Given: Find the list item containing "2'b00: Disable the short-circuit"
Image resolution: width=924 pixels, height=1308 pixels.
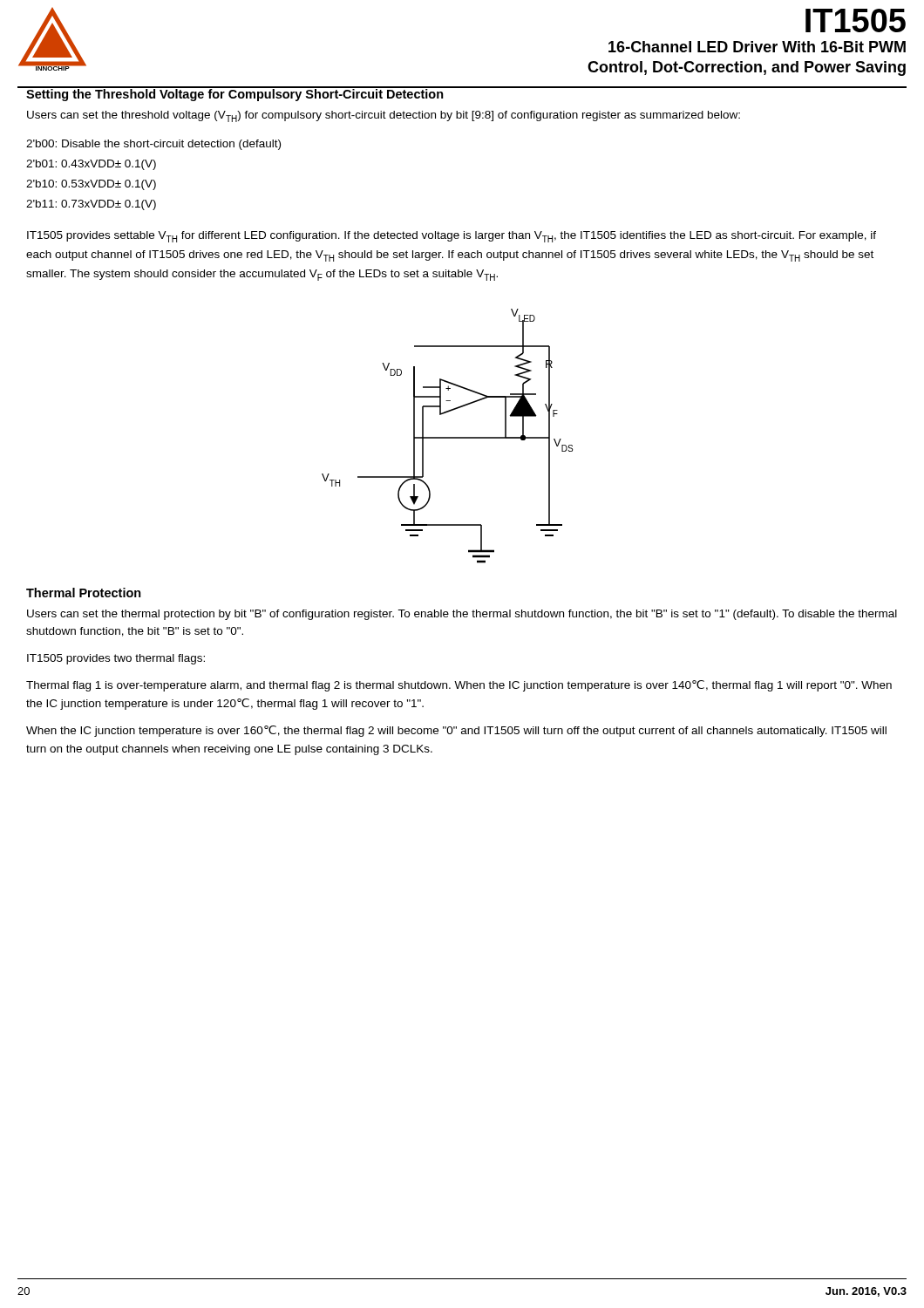Looking at the screenshot, I should pos(154,144).
